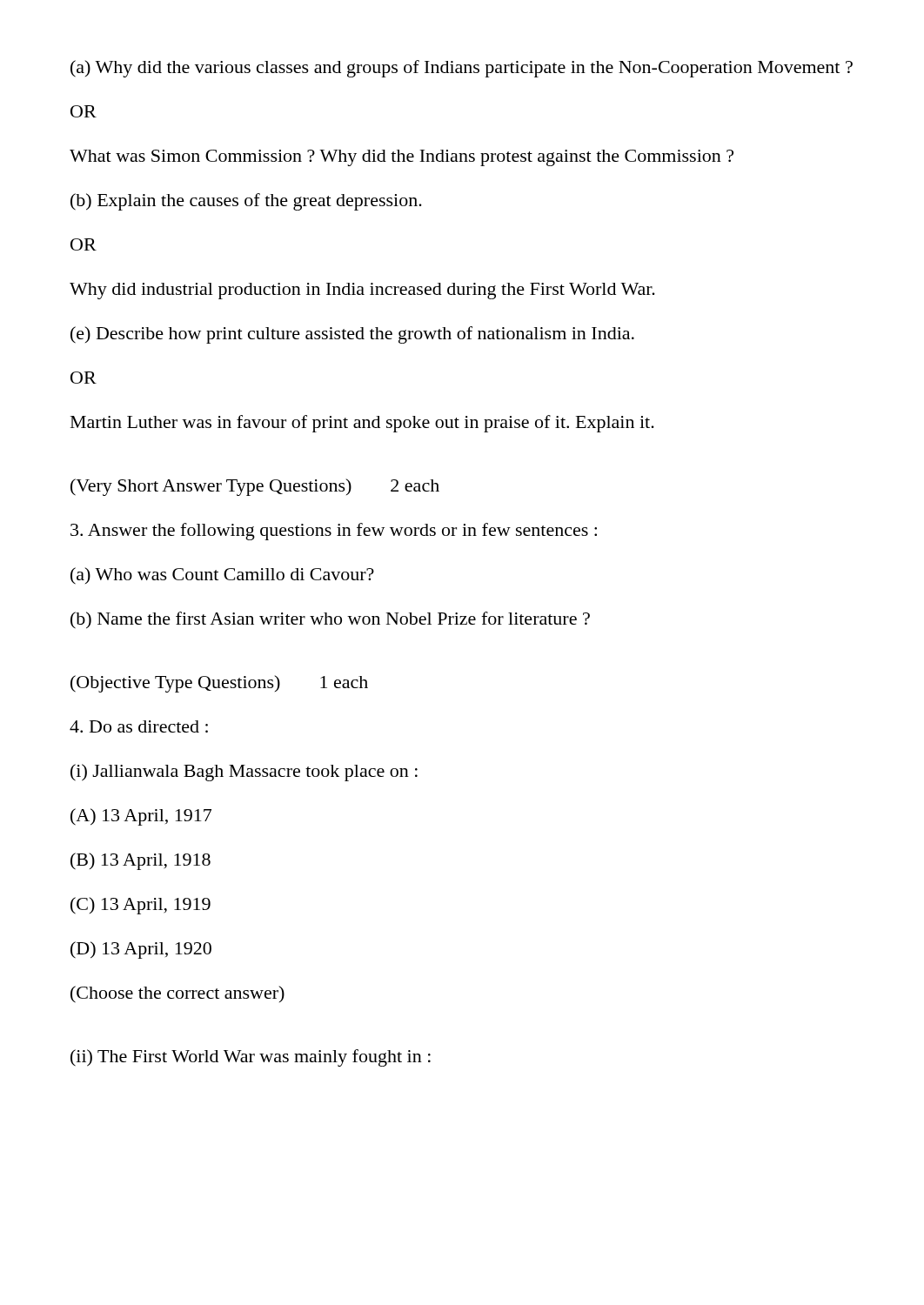This screenshot has width=924, height=1305.
Task: Locate the passage starting "Answer the following questions"
Action: [x=334, y=529]
